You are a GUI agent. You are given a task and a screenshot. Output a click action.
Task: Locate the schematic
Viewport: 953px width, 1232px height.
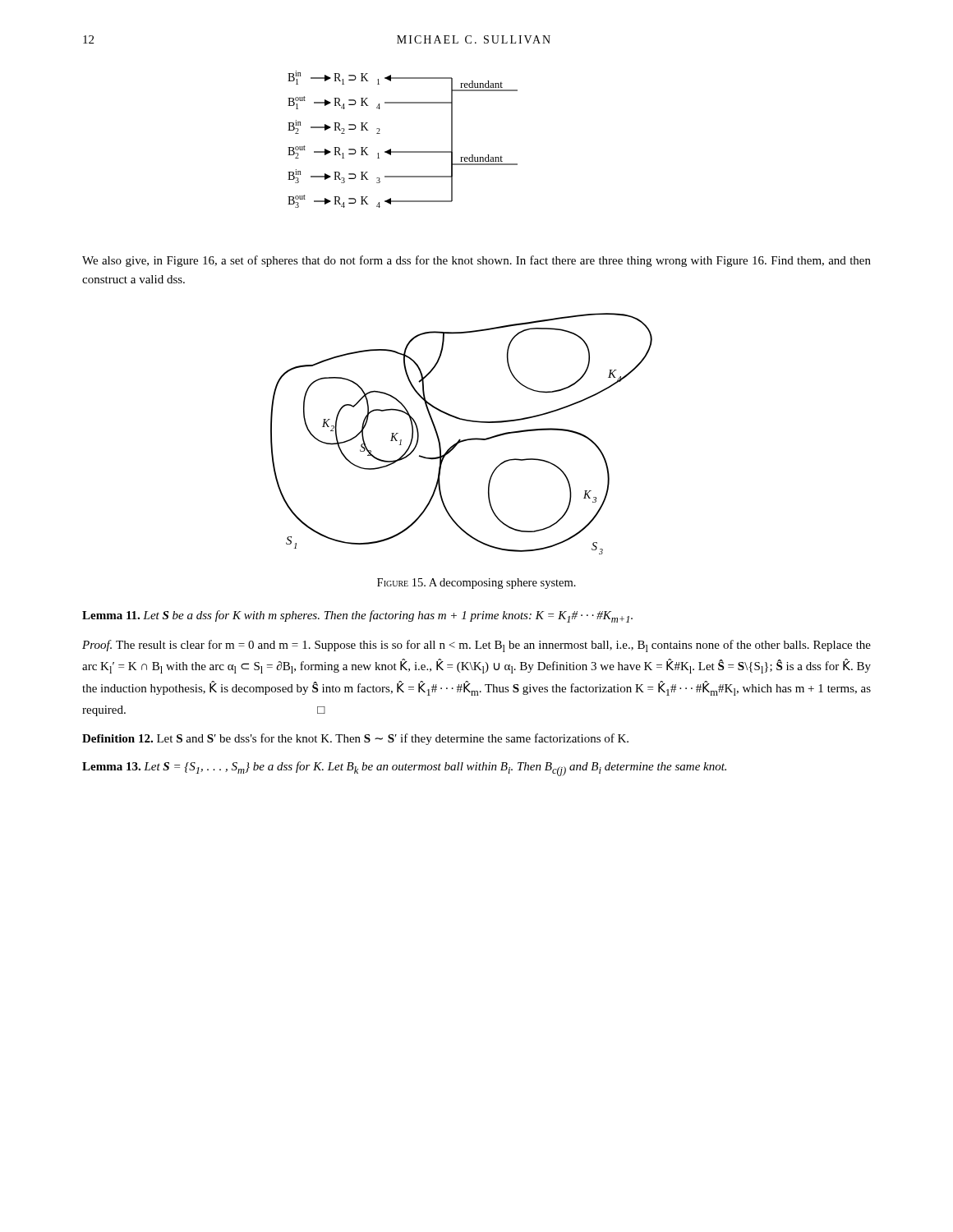(x=476, y=148)
